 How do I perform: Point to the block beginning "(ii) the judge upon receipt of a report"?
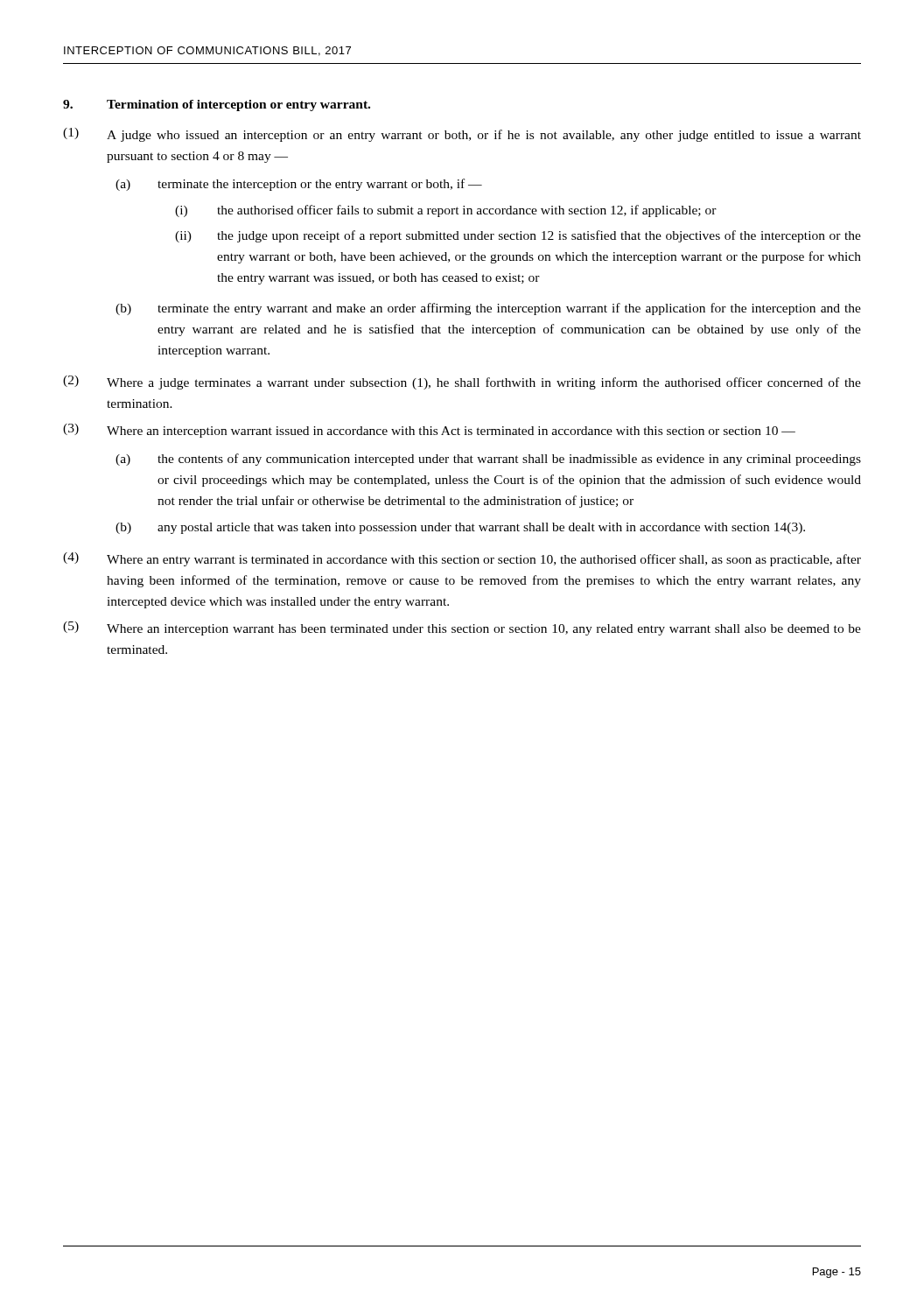pyautogui.click(x=509, y=257)
